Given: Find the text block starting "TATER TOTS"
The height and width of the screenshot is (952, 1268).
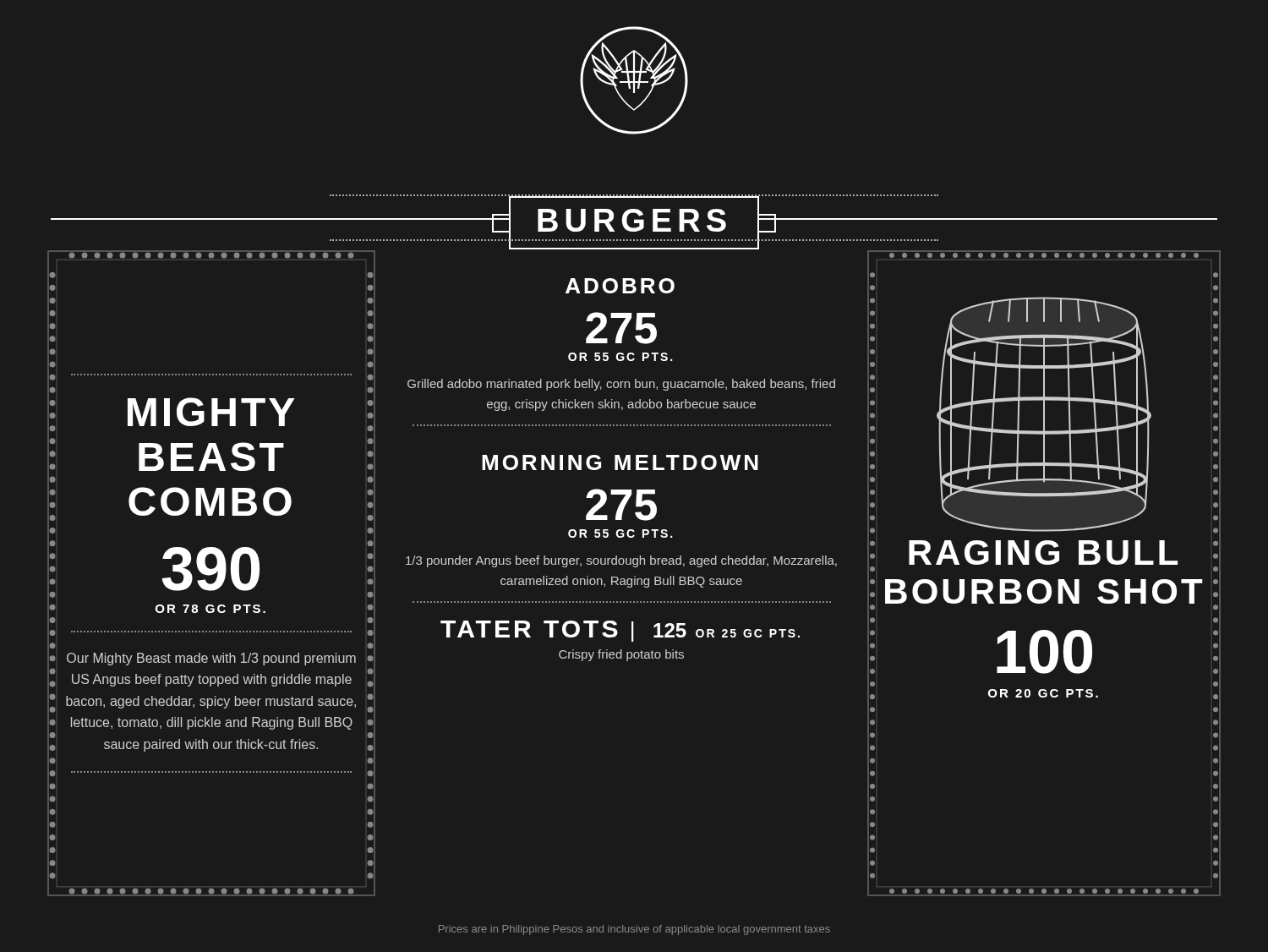Looking at the screenshot, I should pos(531,629).
